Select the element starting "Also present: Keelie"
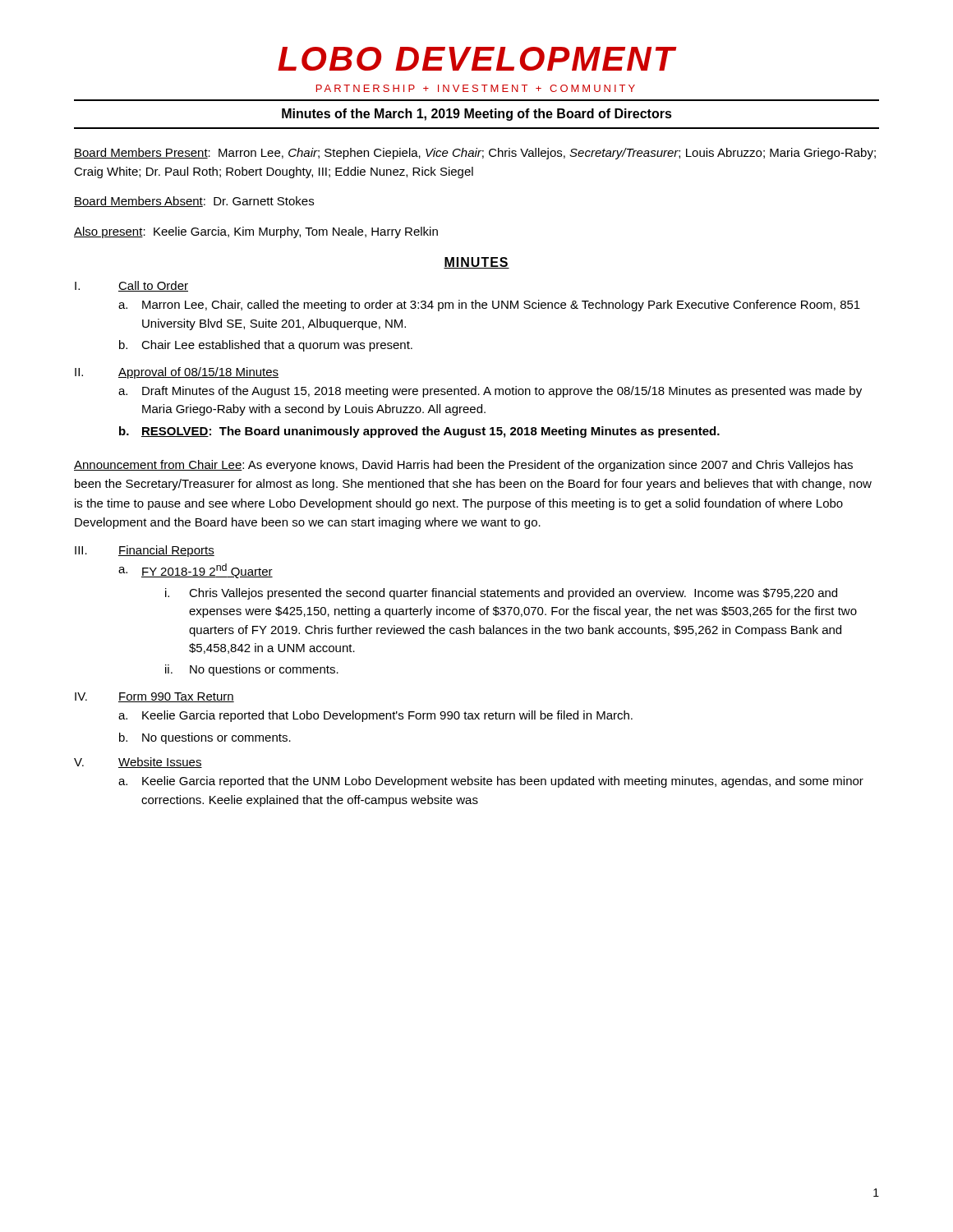Screen dimensions: 1232x953 (x=256, y=231)
